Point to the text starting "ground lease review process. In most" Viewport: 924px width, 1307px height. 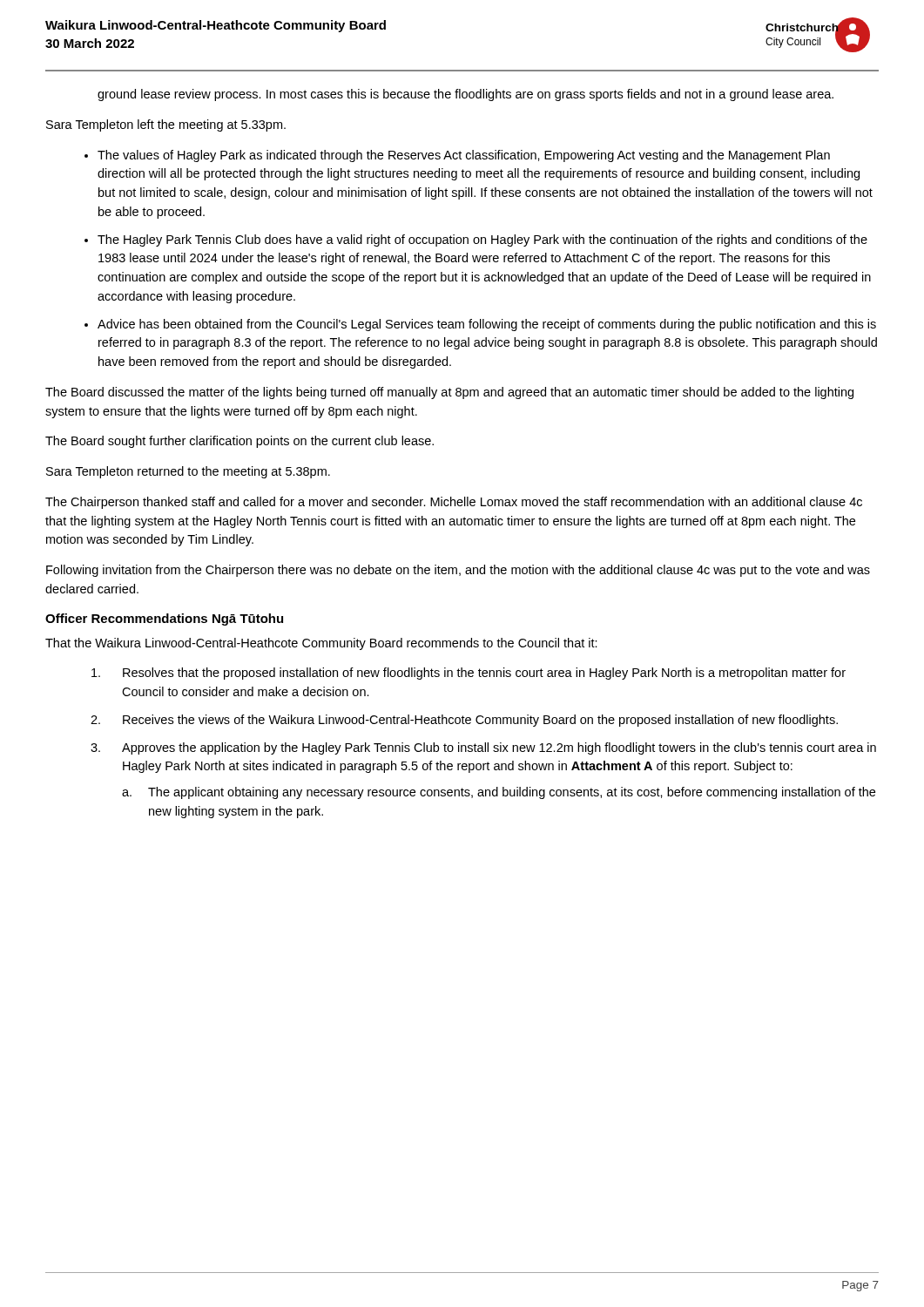point(466,94)
